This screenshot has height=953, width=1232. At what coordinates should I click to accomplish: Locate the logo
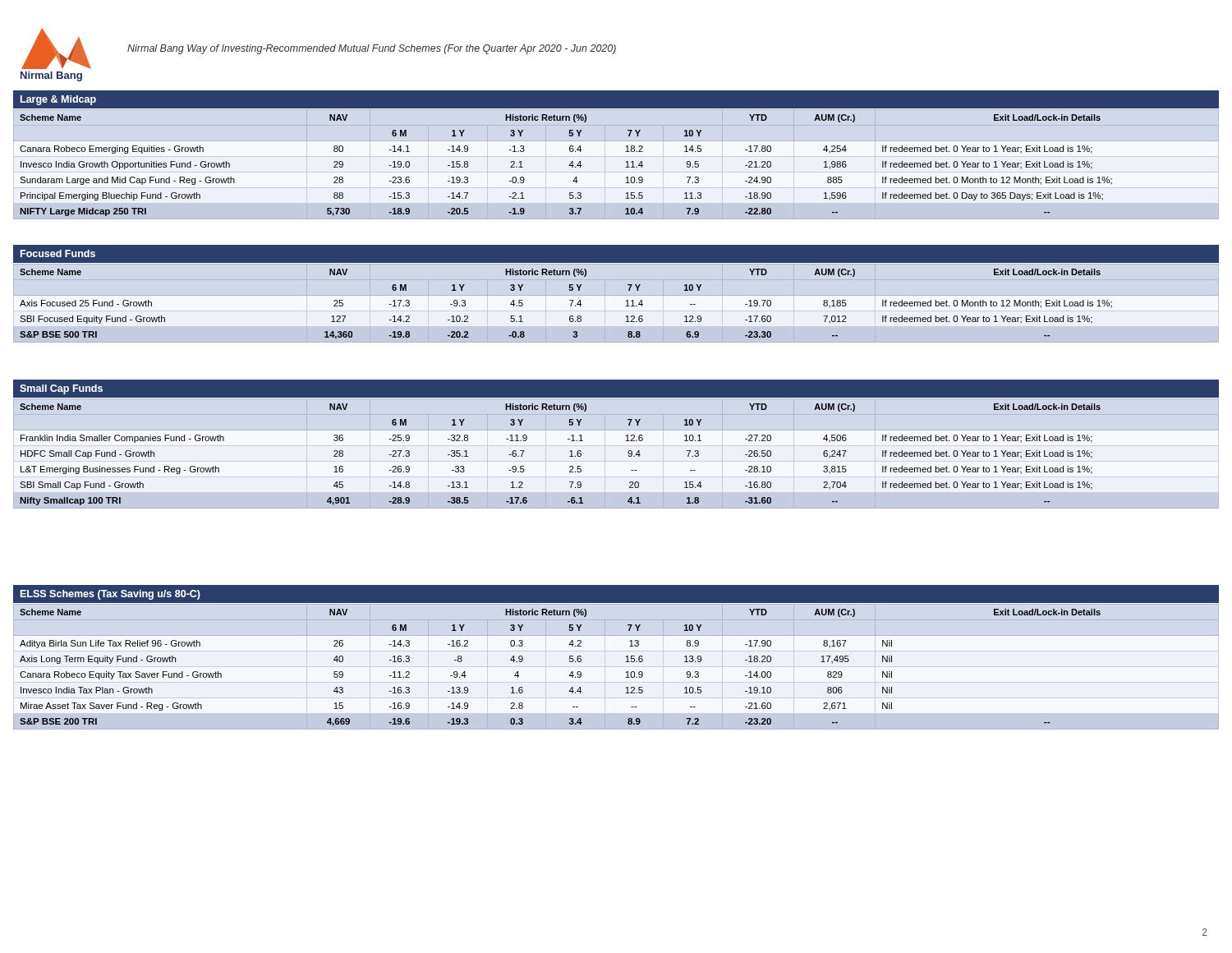tap(67, 48)
